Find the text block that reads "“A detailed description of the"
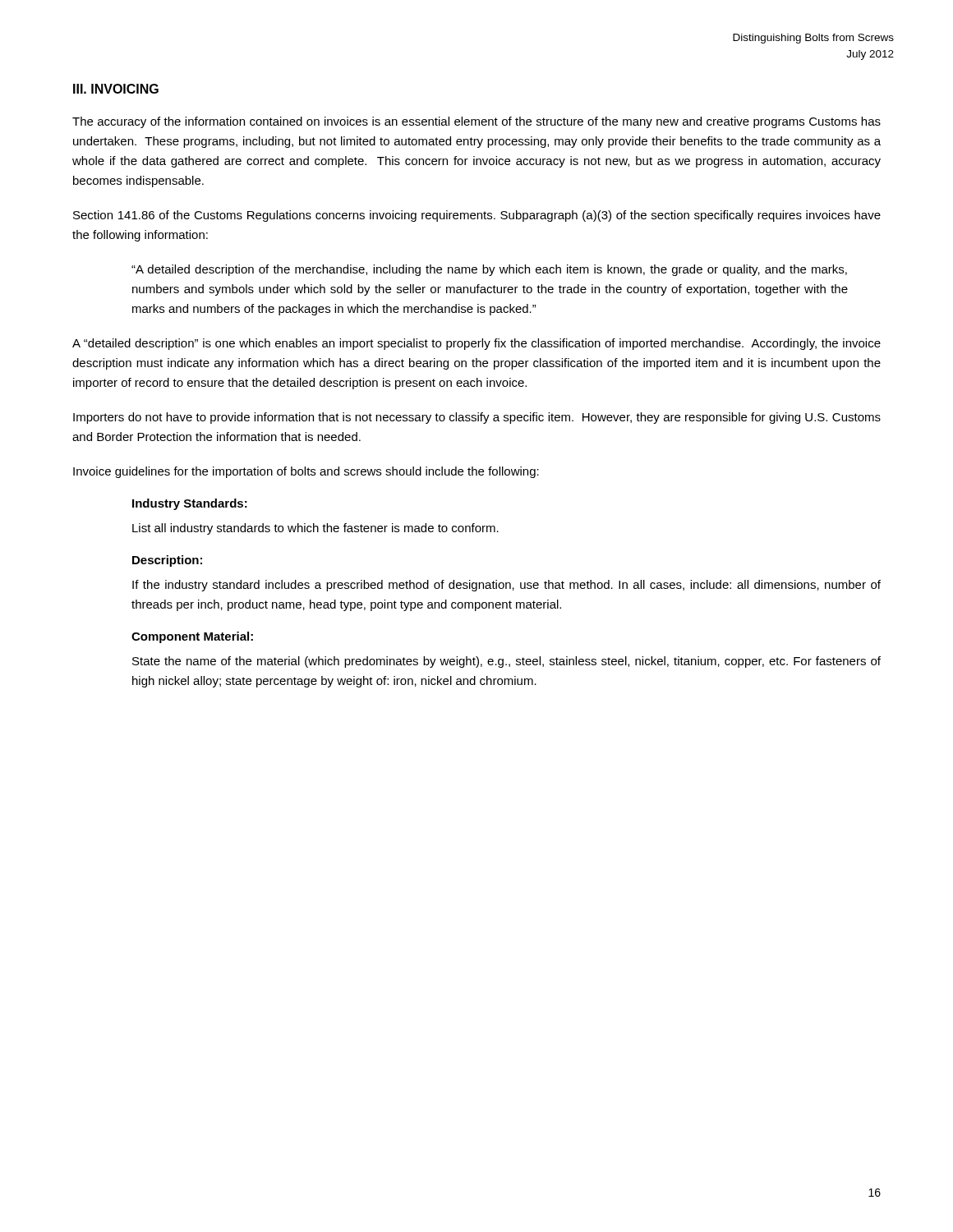The image size is (953, 1232). [x=490, y=289]
